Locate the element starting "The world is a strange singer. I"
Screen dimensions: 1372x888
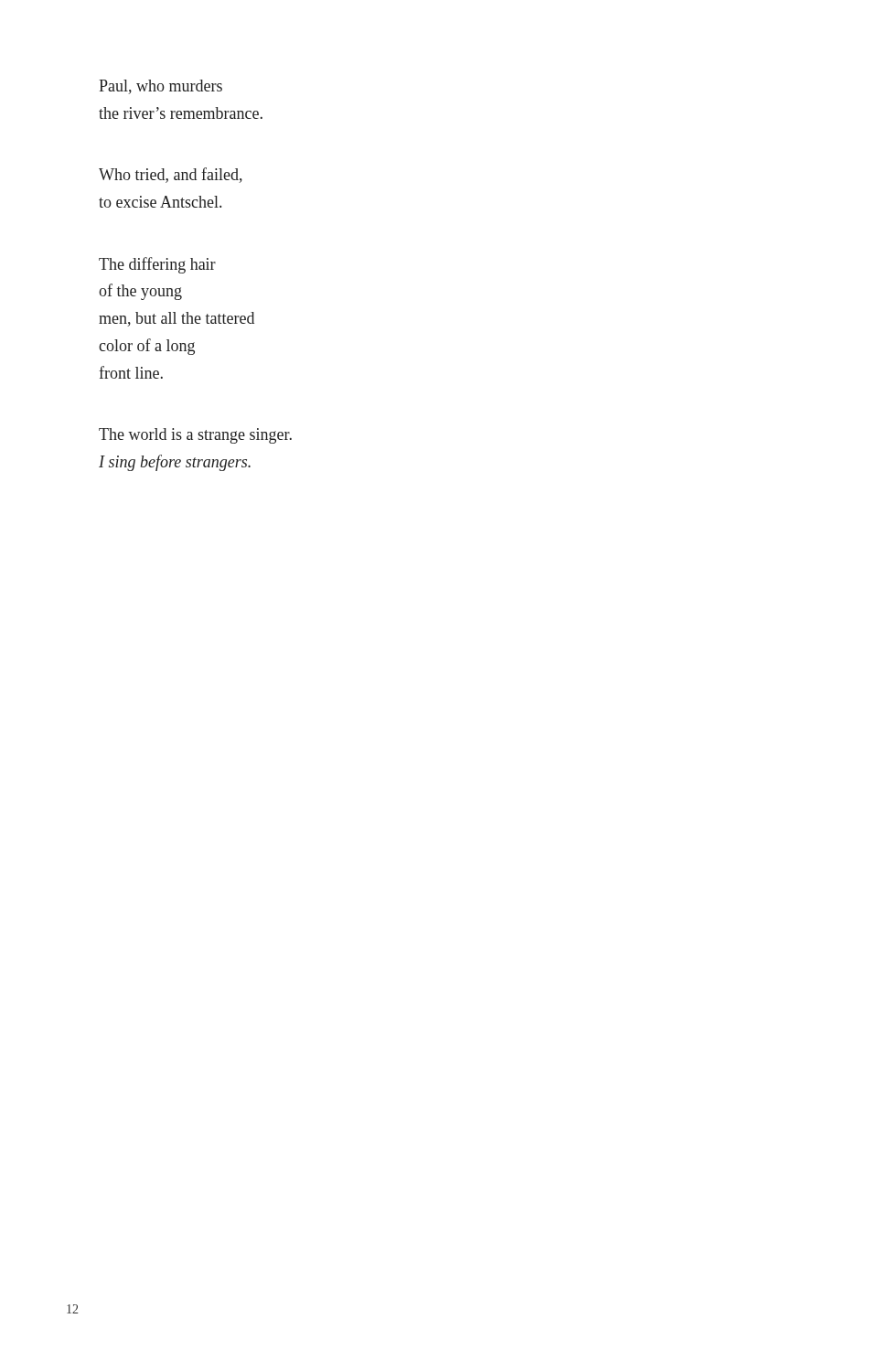pyautogui.click(x=195, y=436)
